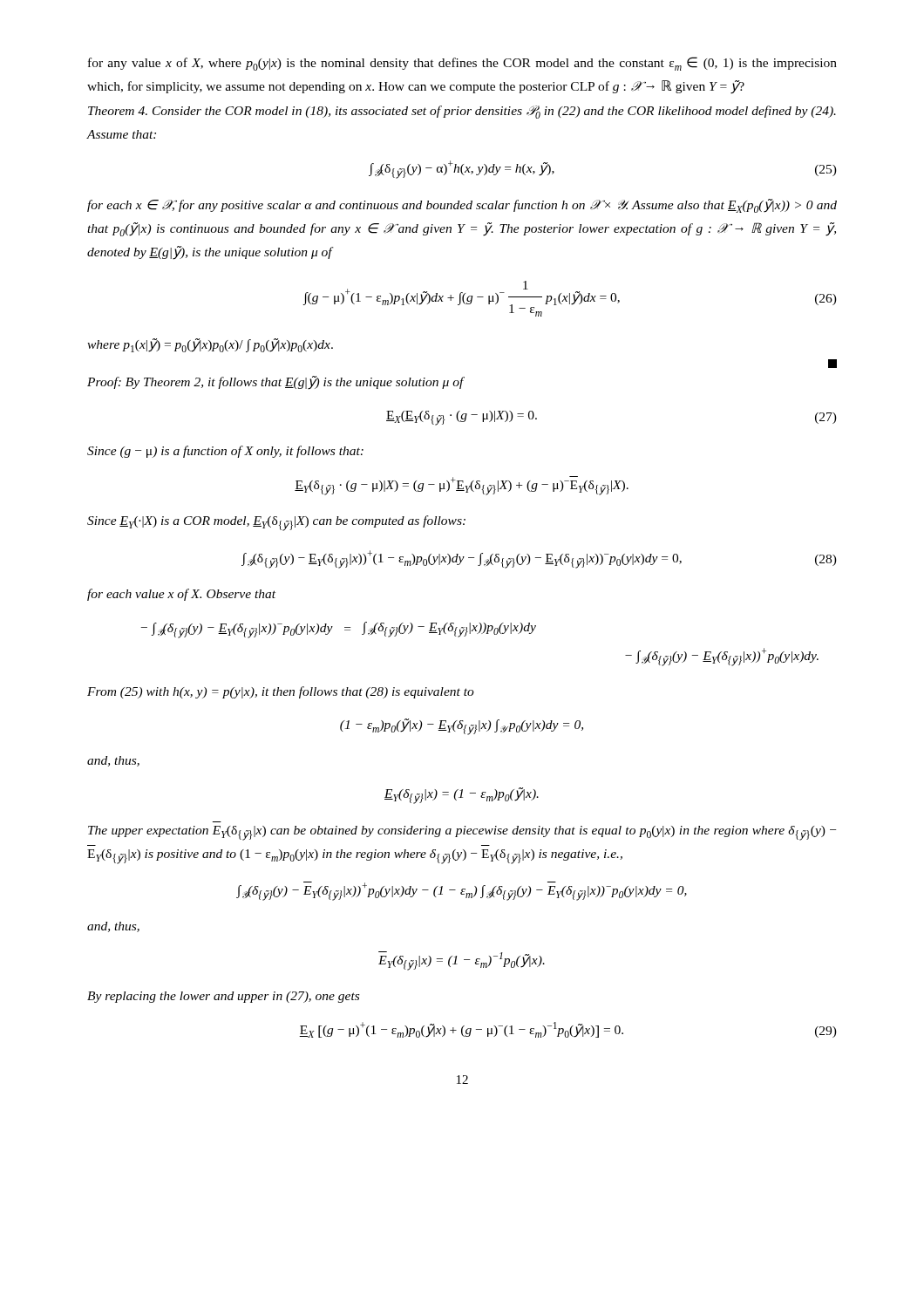
Task: Click on the formula with the text "EX [(g − μ)+(1 − εm)p0(ỹ|x)"
Action: [x=462, y=1031]
